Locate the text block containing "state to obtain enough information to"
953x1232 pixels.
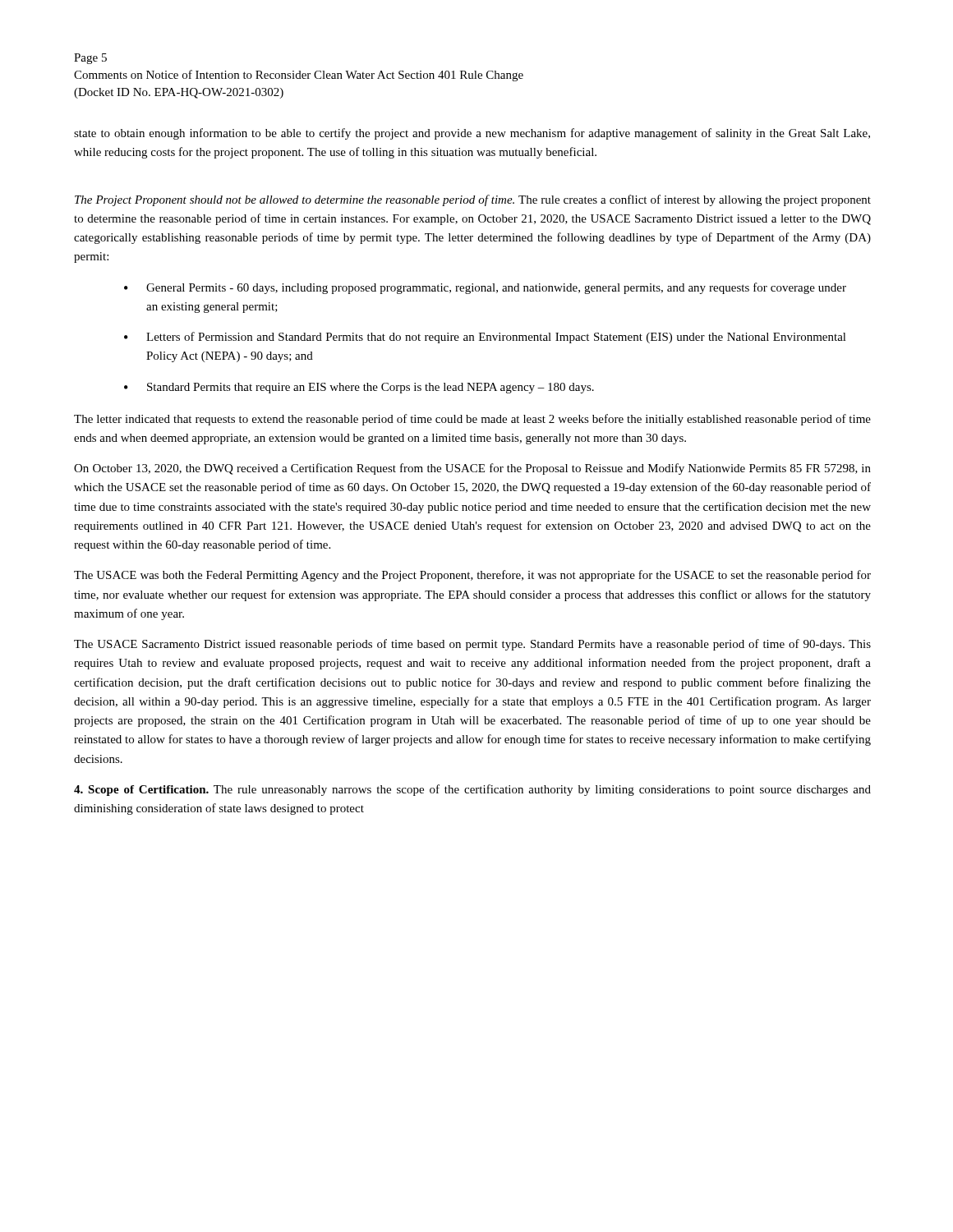tap(472, 143)
